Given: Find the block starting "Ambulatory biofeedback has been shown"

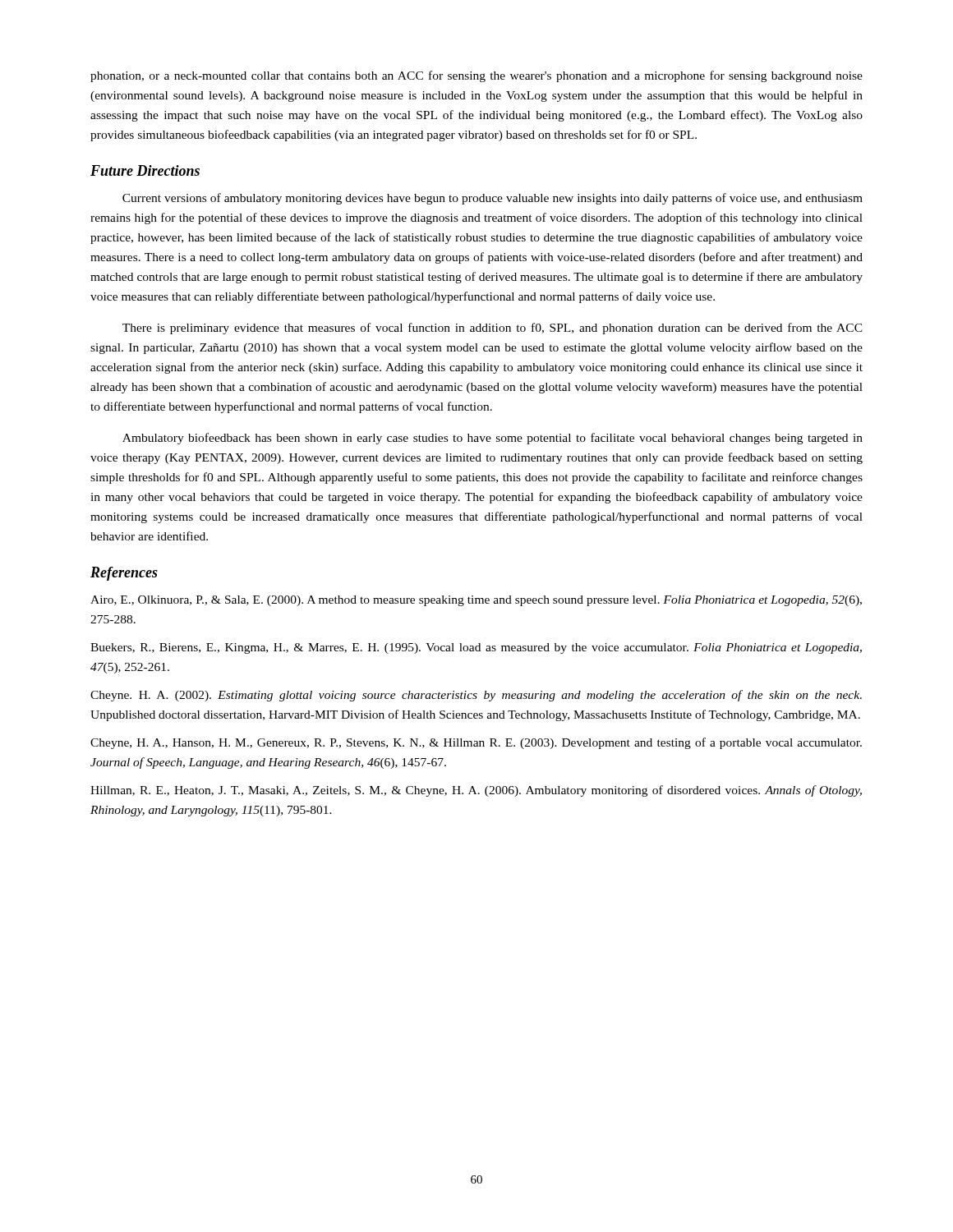Looking at the screenshot, I should click(476, 487).
